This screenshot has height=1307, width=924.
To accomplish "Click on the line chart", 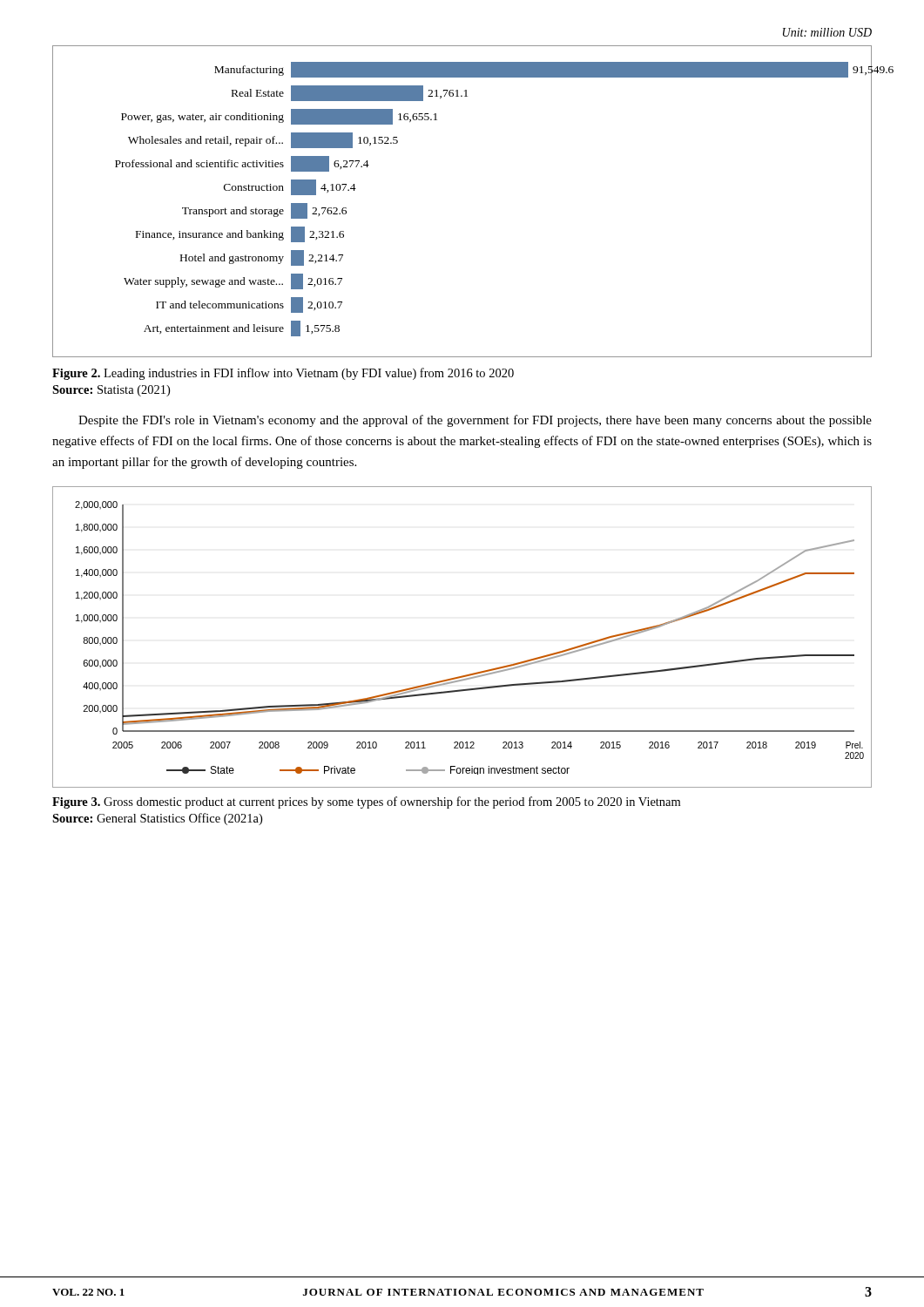I will point(462,637).
